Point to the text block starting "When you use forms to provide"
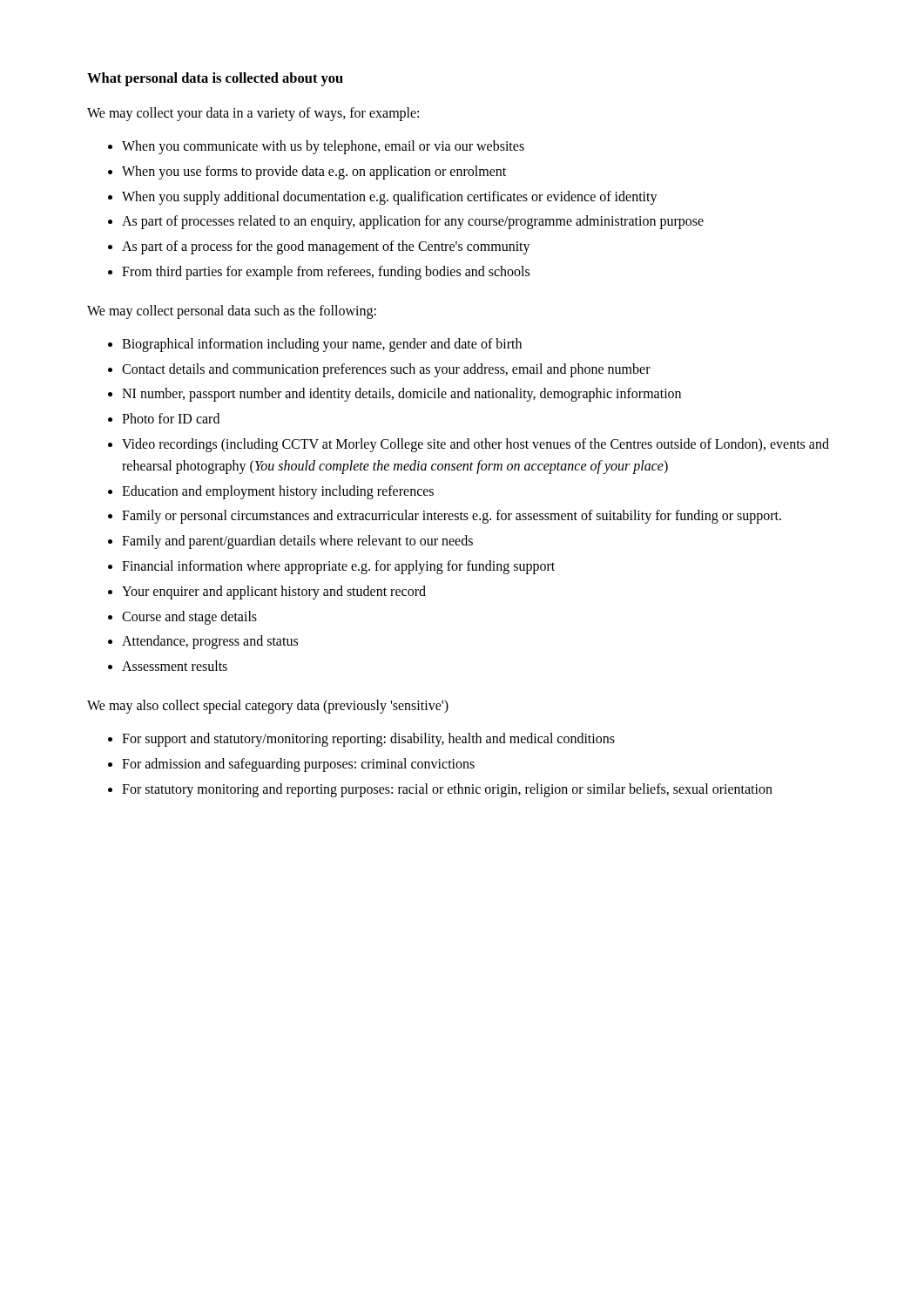 314,171
